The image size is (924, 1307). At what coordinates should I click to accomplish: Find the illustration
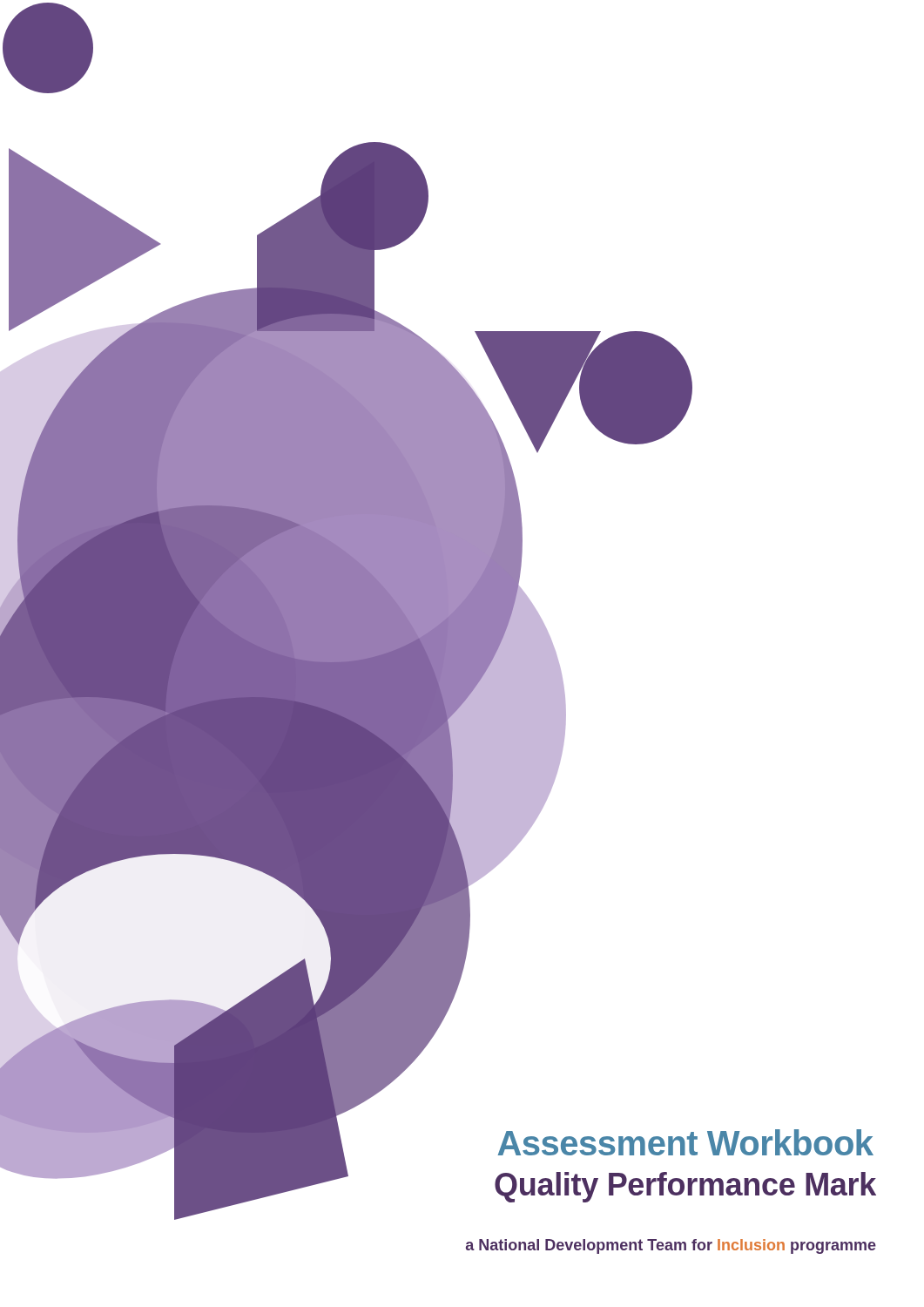point(462,654)
